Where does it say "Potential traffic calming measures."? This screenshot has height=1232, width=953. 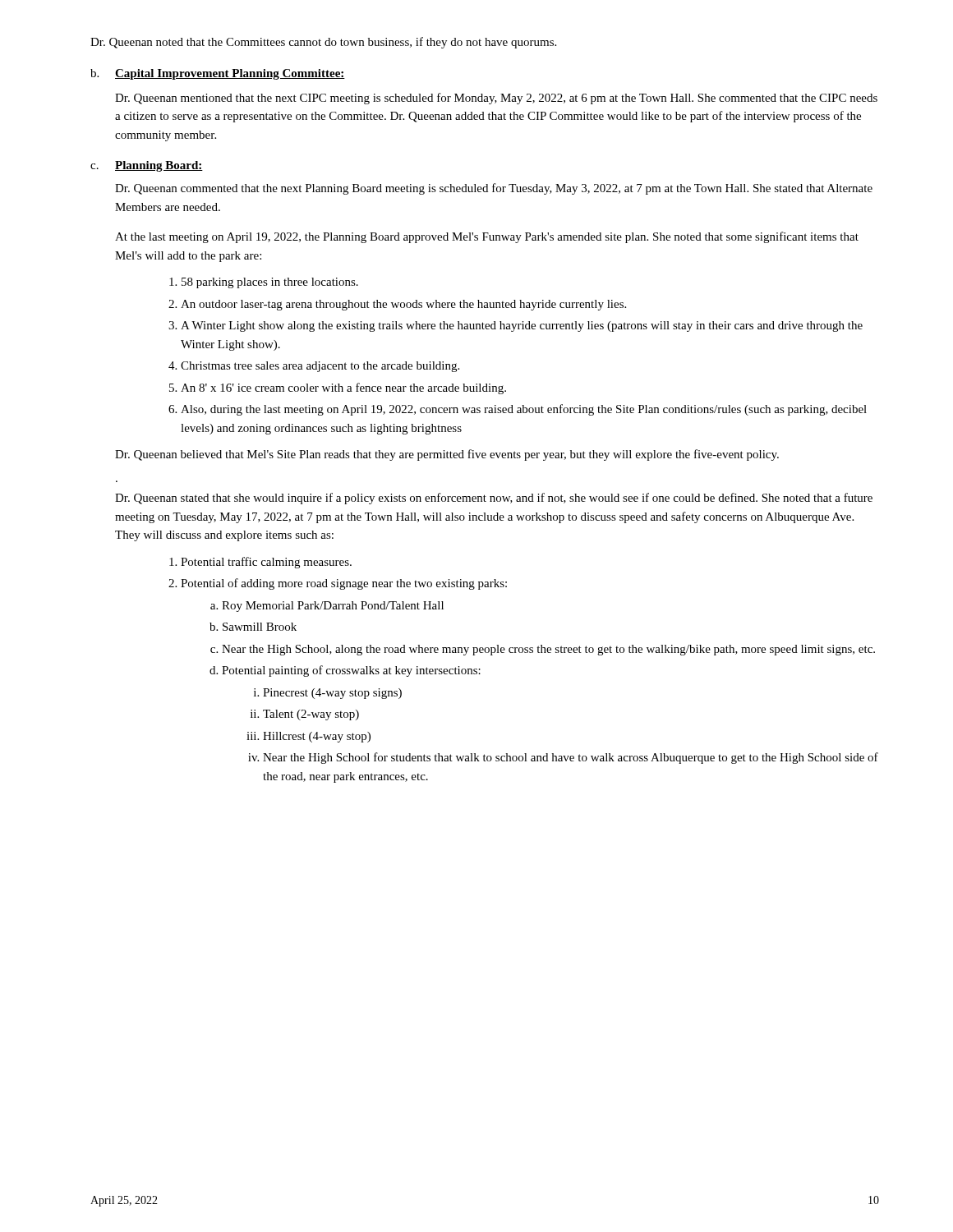click(267, 561)
